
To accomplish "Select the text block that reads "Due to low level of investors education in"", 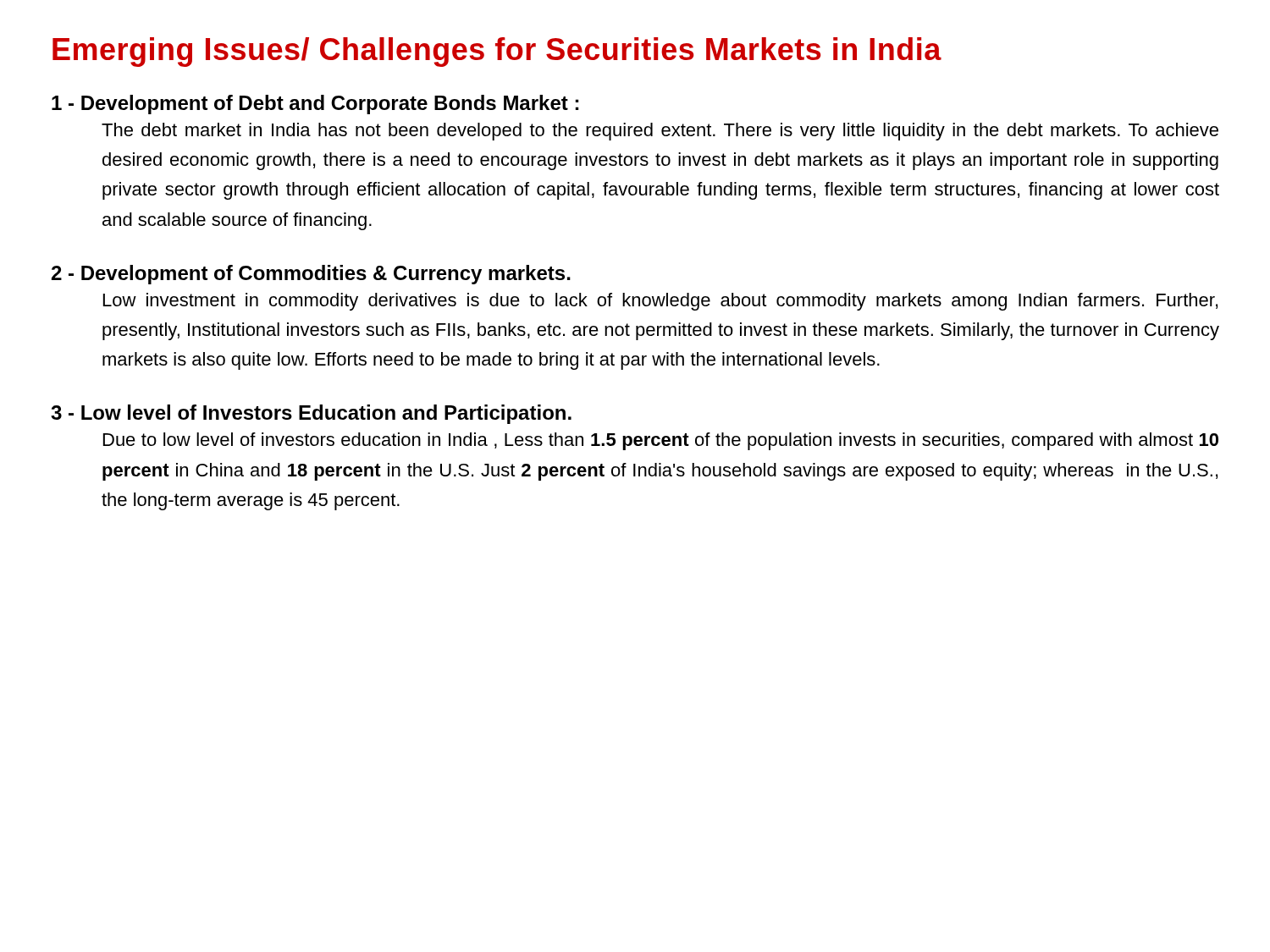I will [x=660, y=470].
